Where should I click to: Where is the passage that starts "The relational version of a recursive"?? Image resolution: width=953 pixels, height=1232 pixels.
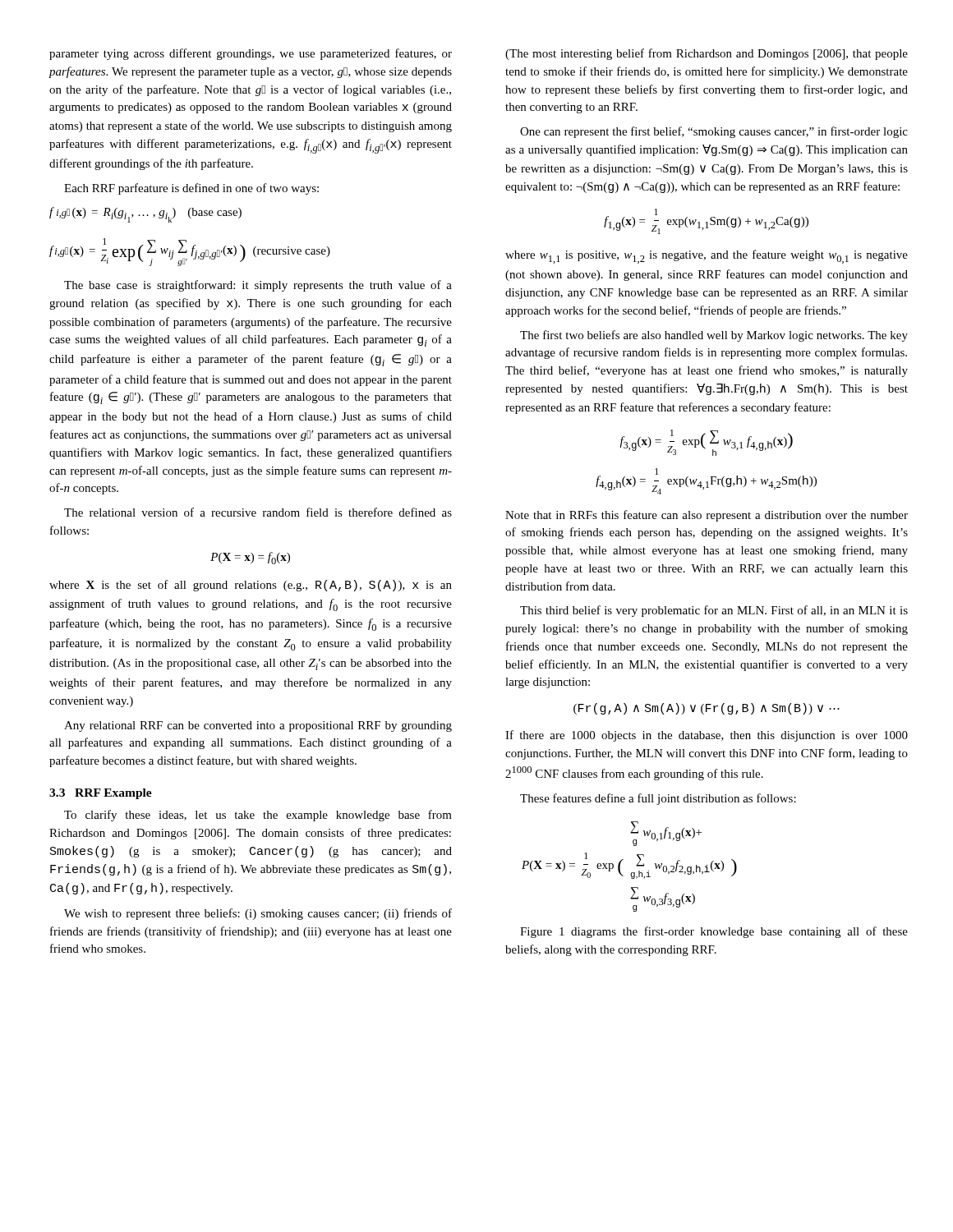pyautogui.click(x=251, y=522)
